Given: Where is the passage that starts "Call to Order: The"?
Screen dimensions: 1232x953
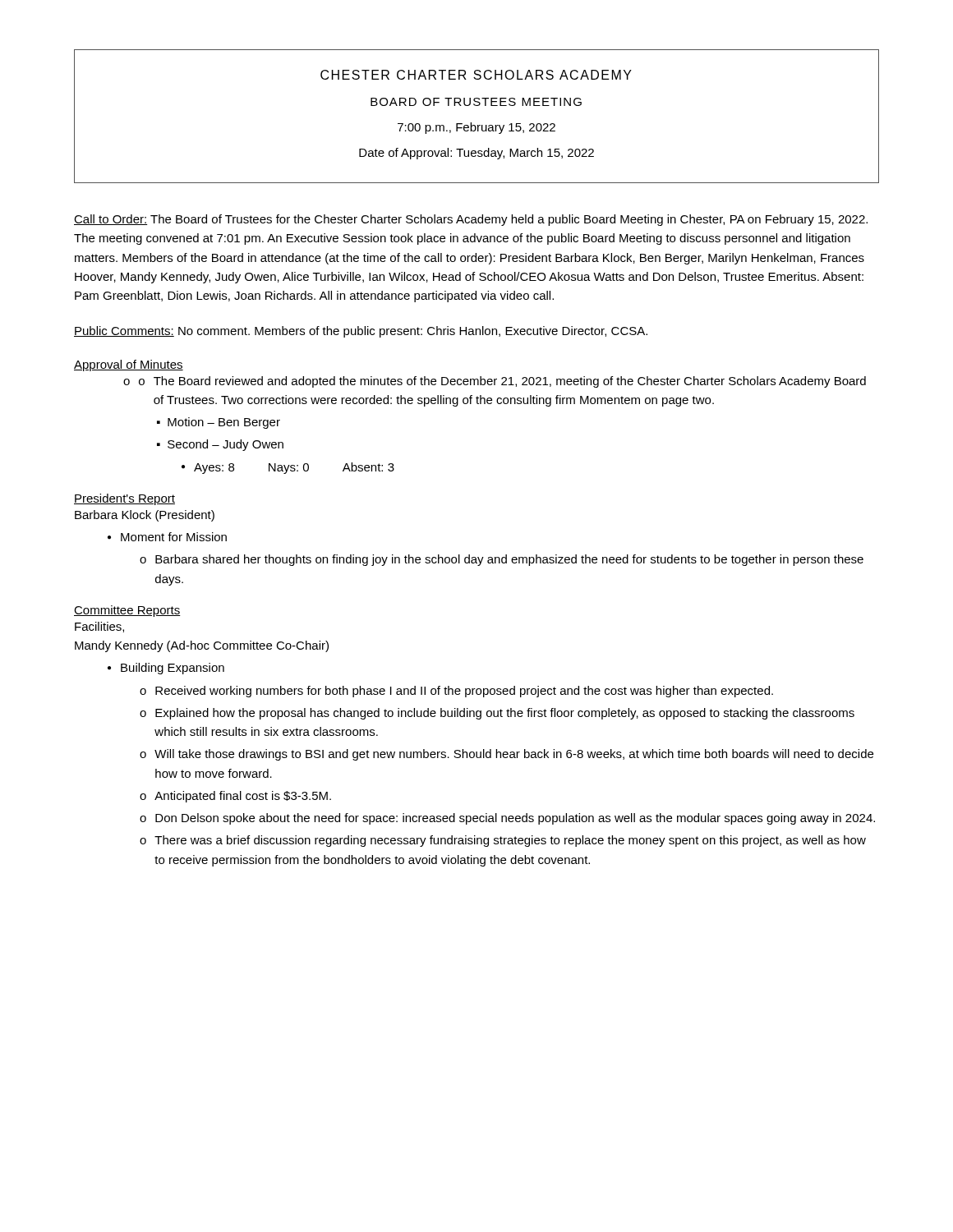Looking at the screenshot, I should (x=471, y=257).
